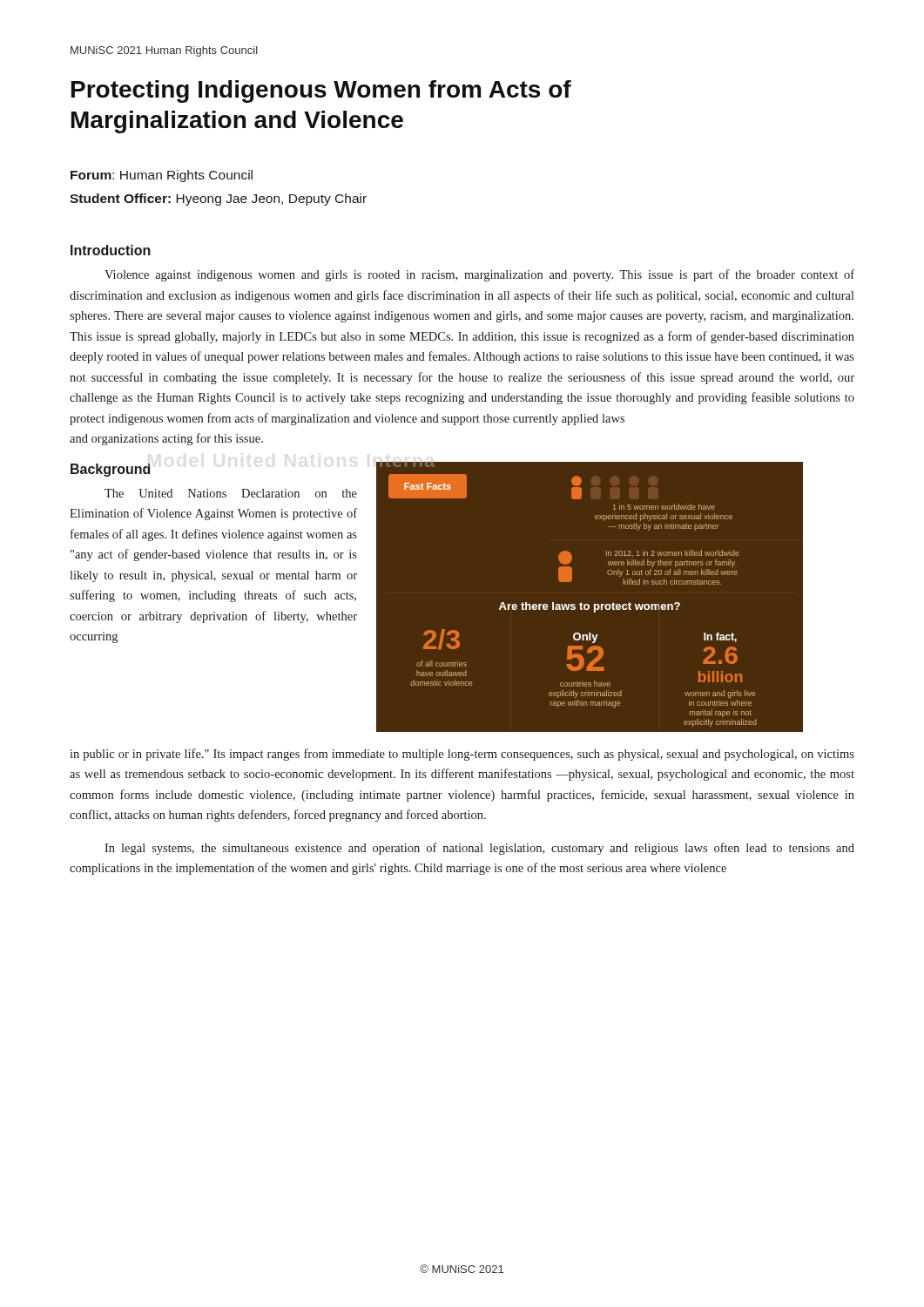The width and height of the screenshot is (924, 1307).
Task: Select the text block containing "in public or in private life.""
Action: 462,784
